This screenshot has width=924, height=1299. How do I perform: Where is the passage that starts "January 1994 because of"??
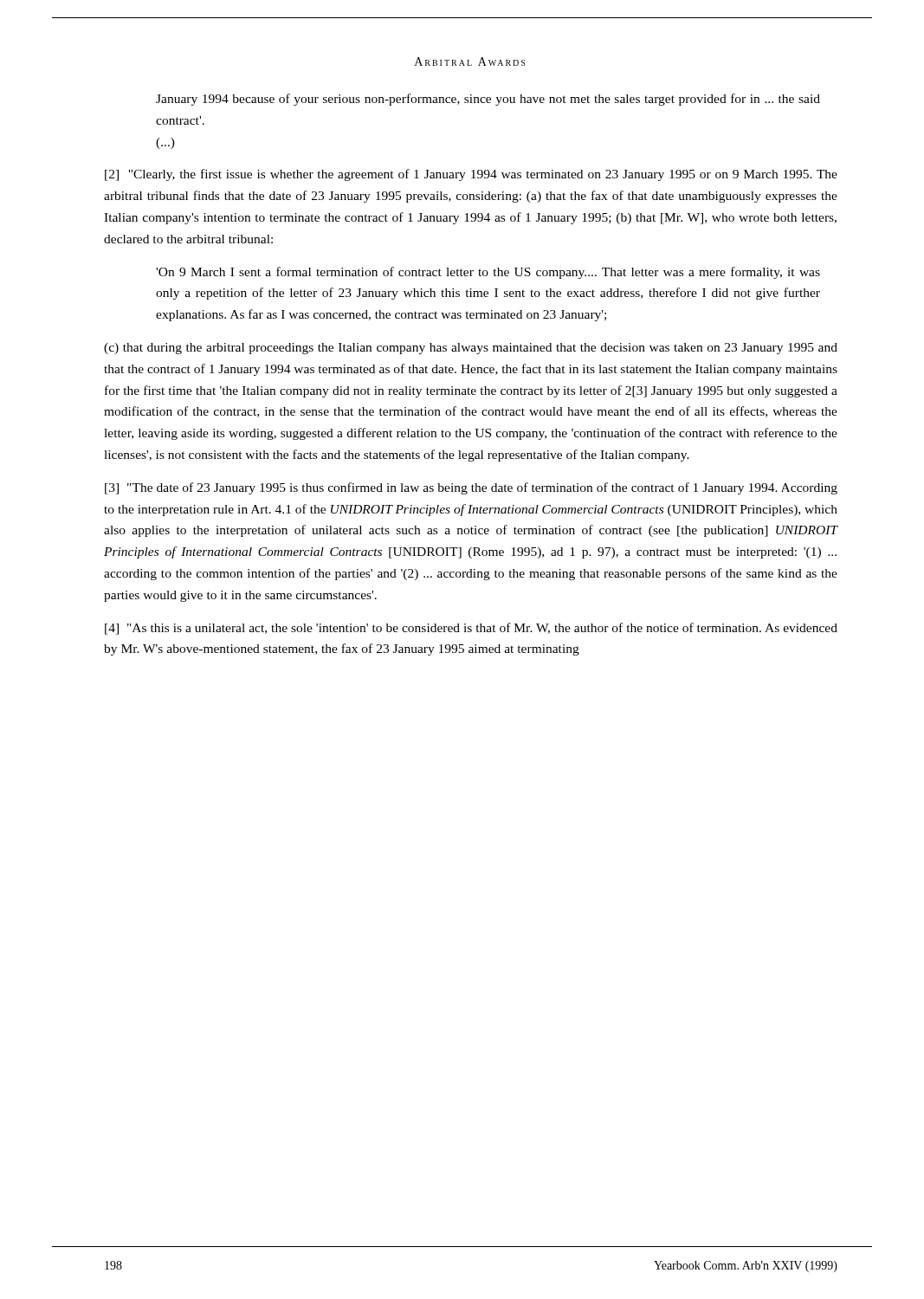pyautogui.click(x=488, y=100)
